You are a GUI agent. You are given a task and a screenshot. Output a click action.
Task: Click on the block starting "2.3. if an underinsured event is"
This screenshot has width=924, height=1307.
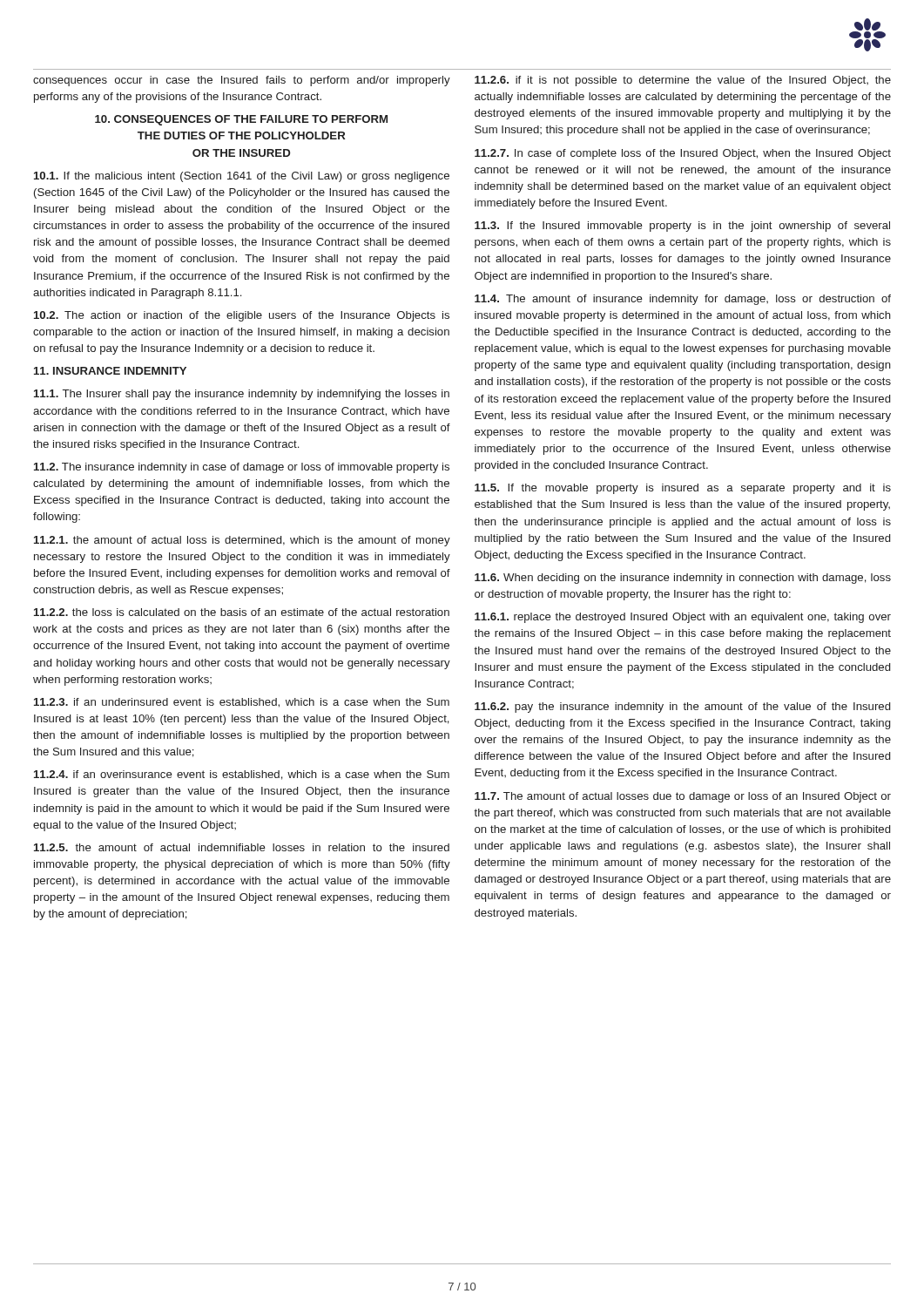pyautogui.click(x=241, y=727)
